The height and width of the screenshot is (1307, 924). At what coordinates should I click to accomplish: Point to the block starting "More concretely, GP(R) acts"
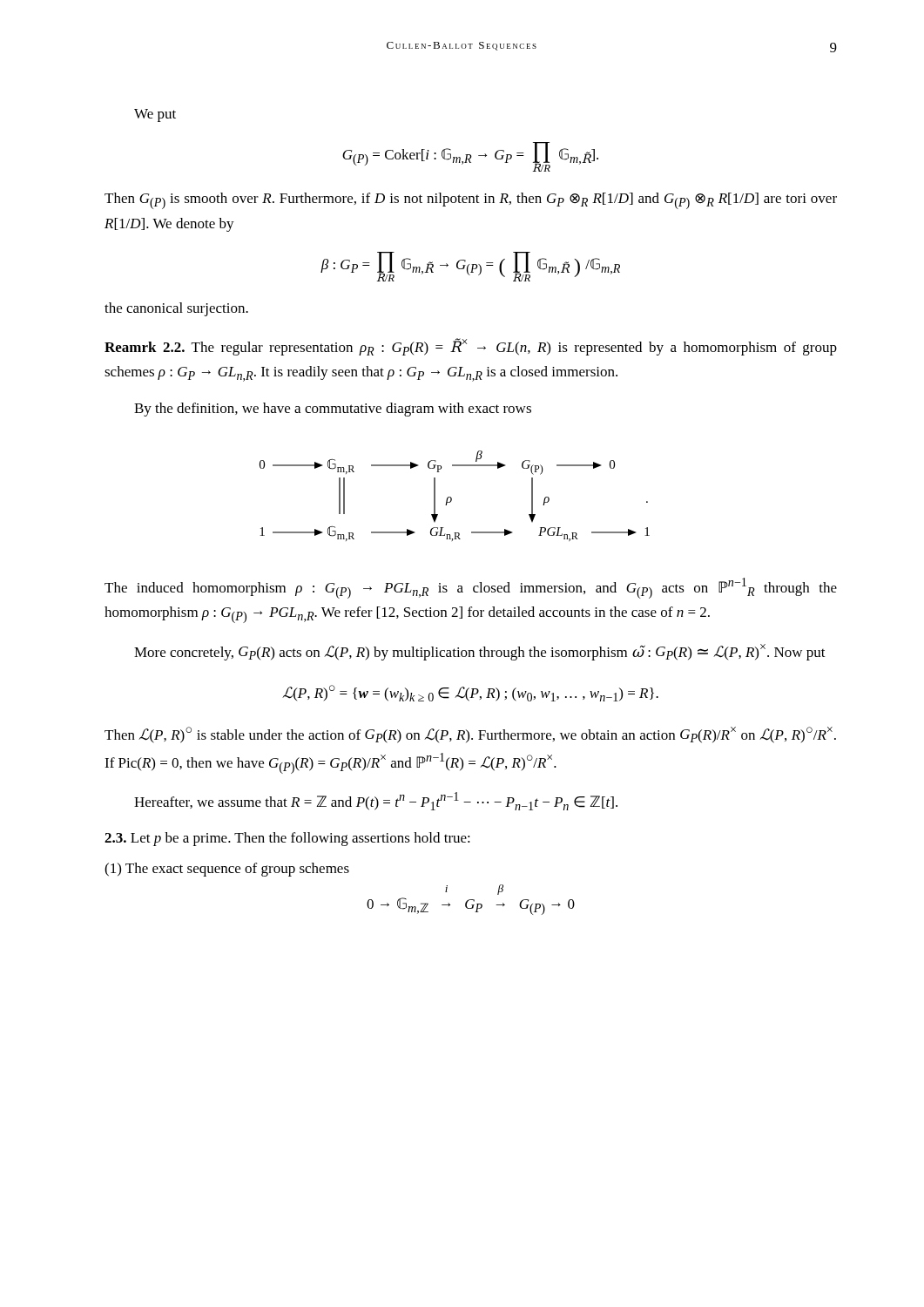click(x=480, y=651)
